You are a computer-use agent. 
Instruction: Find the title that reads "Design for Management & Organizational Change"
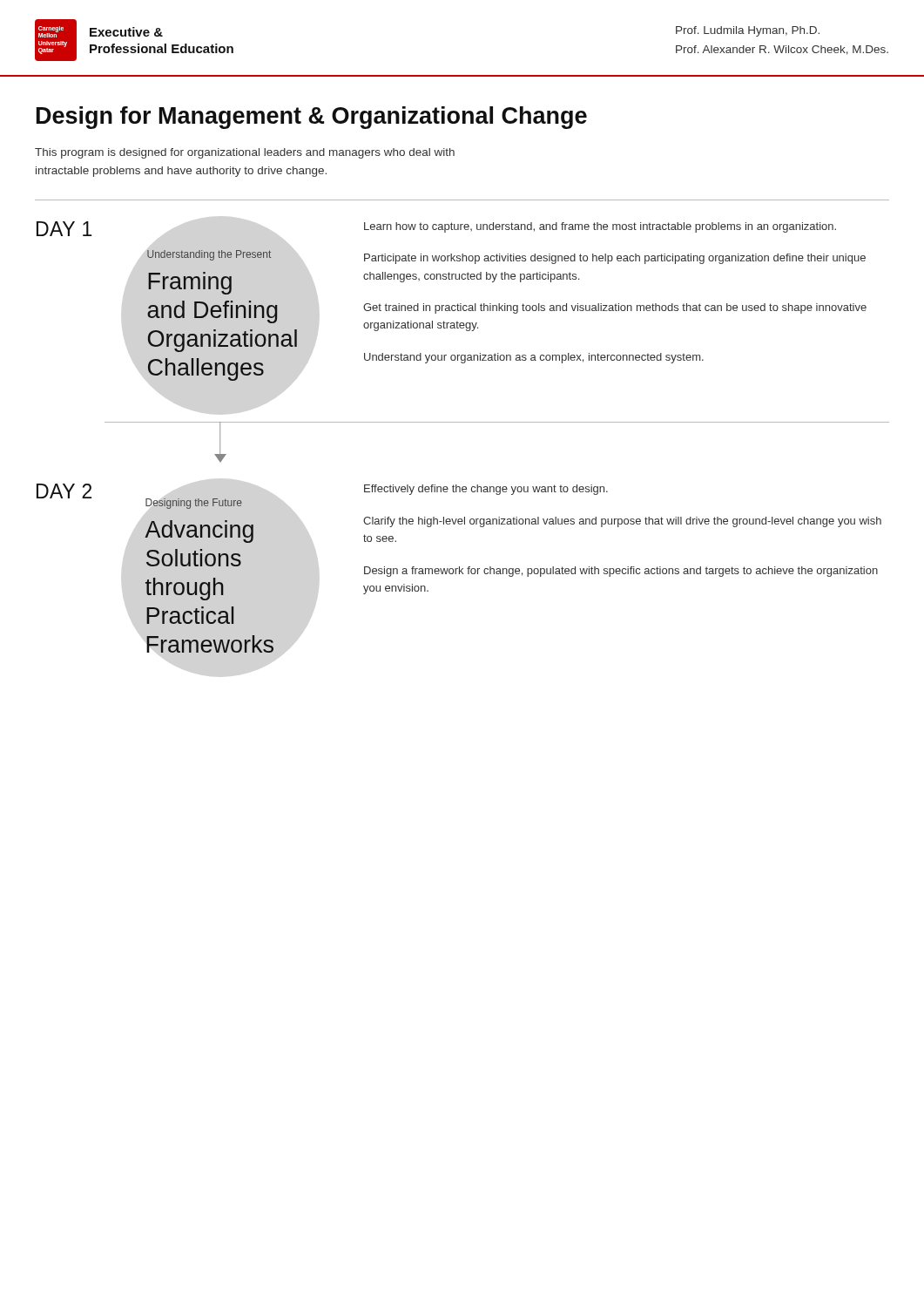tap(462, 116)
